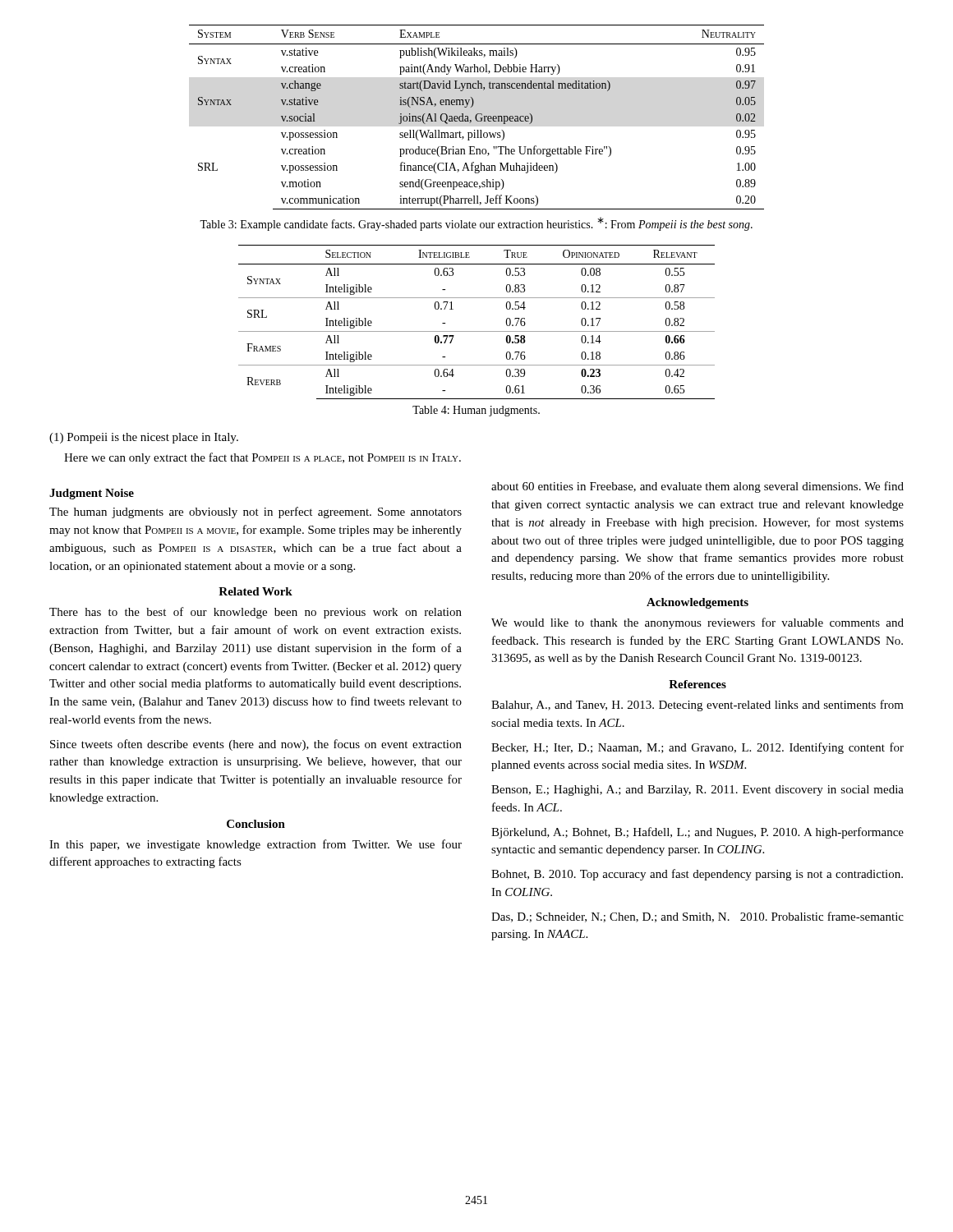
Task: Click on the text block with the text "about 60 entities in Freebase,"
Action: tap(698, 532)
